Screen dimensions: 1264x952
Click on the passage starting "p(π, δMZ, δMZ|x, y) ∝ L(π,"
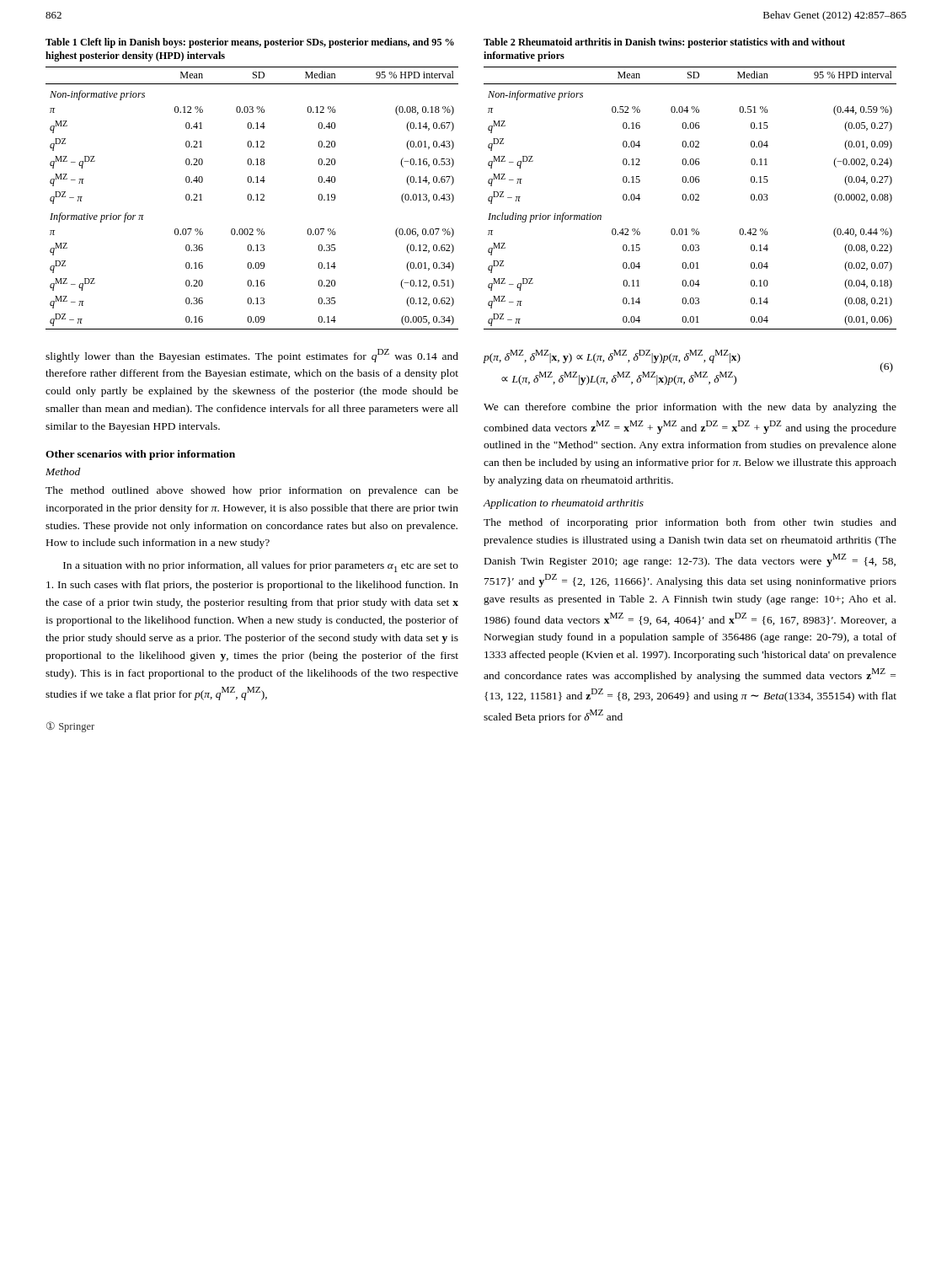pos(690,366)
